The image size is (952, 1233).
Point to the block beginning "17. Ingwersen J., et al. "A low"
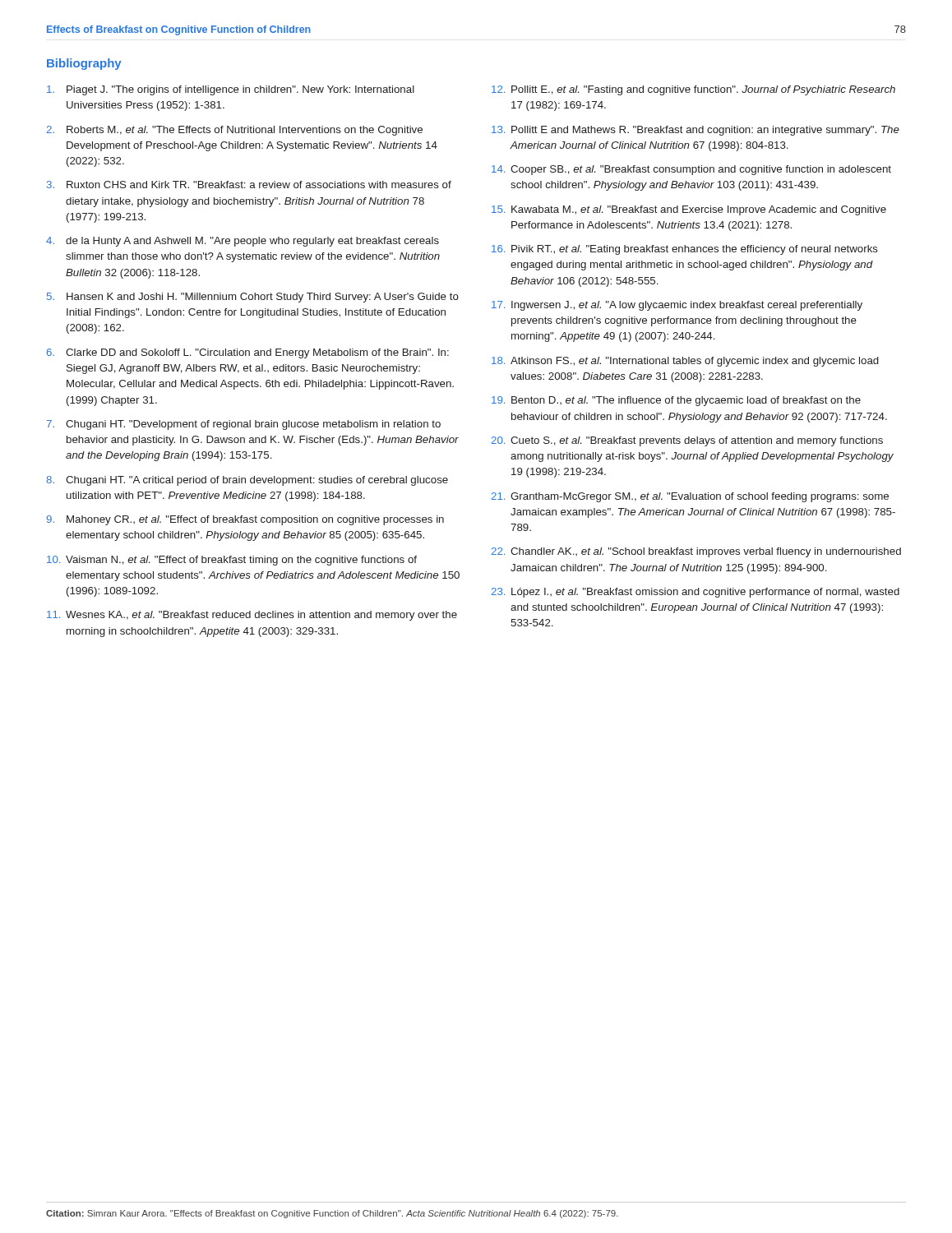(x=698, y=320)
